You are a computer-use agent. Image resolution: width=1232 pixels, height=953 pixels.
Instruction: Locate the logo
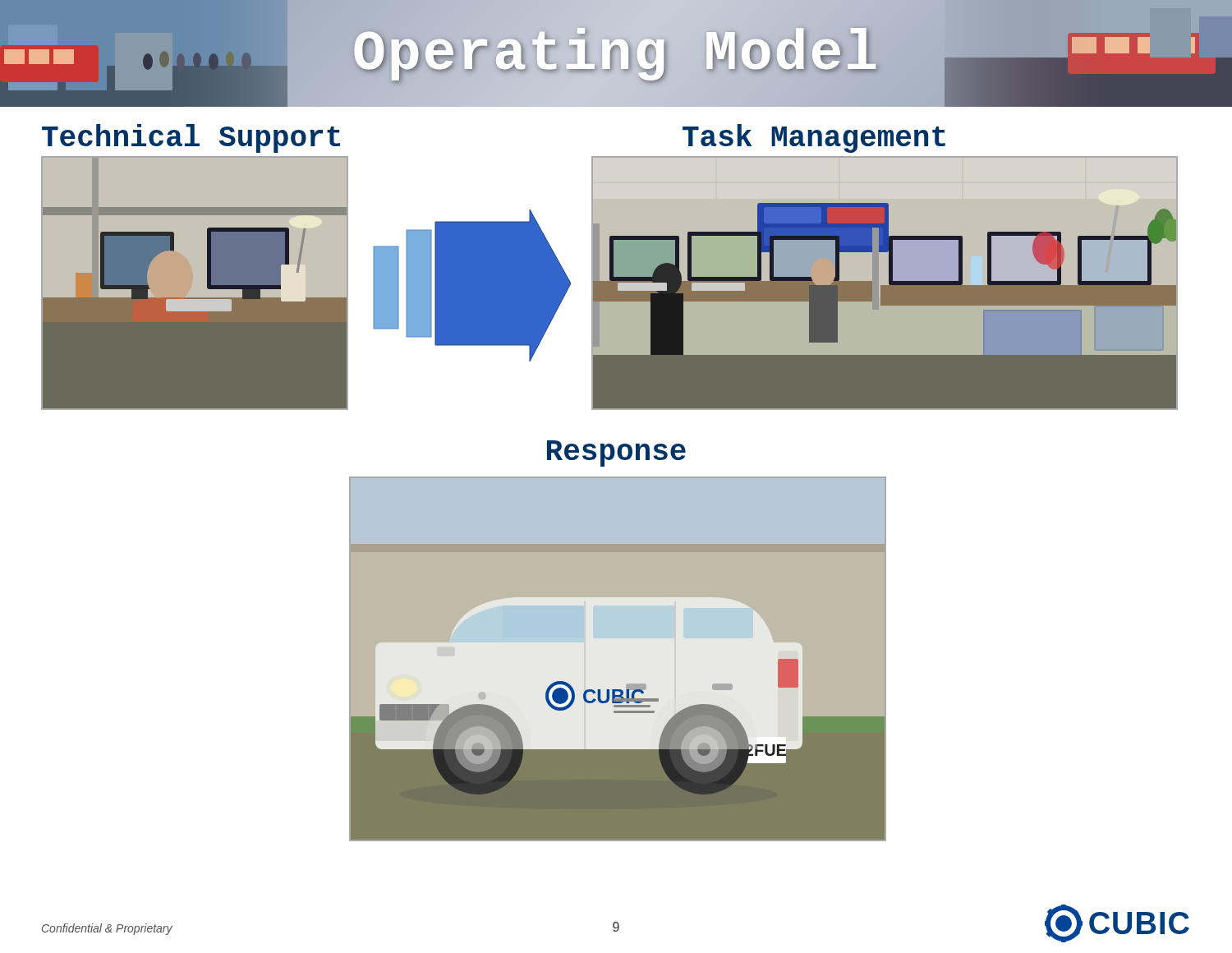[x=1117, y=923]
